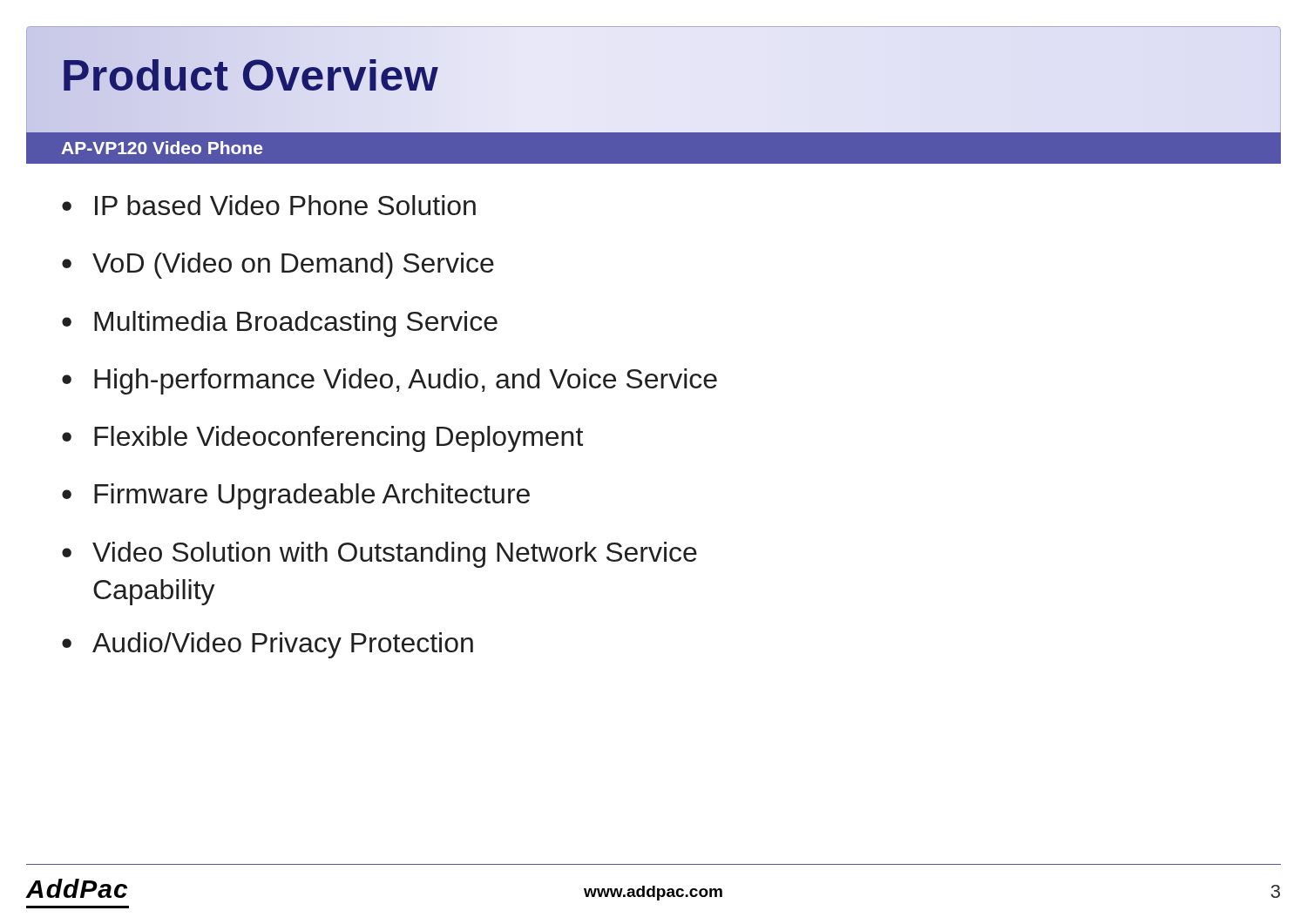1307x924 pixels.
Task: Point to the text block starting "• Multimedia Broadcasting Service"
Action: pos(280,324)
